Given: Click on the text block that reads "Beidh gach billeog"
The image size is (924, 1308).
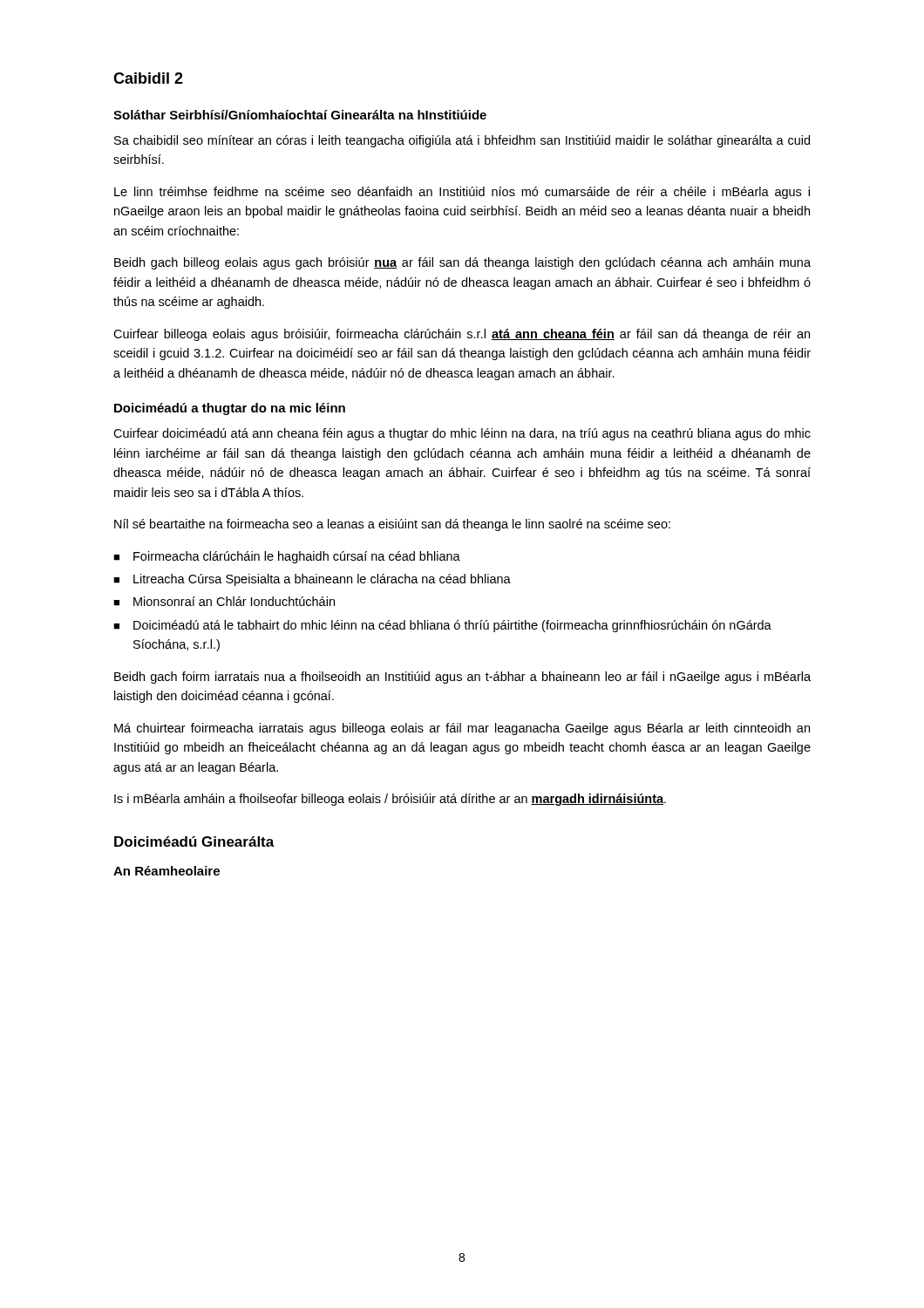Looking at the screenshot, I should pyautogui.click(x=462, y=282).
